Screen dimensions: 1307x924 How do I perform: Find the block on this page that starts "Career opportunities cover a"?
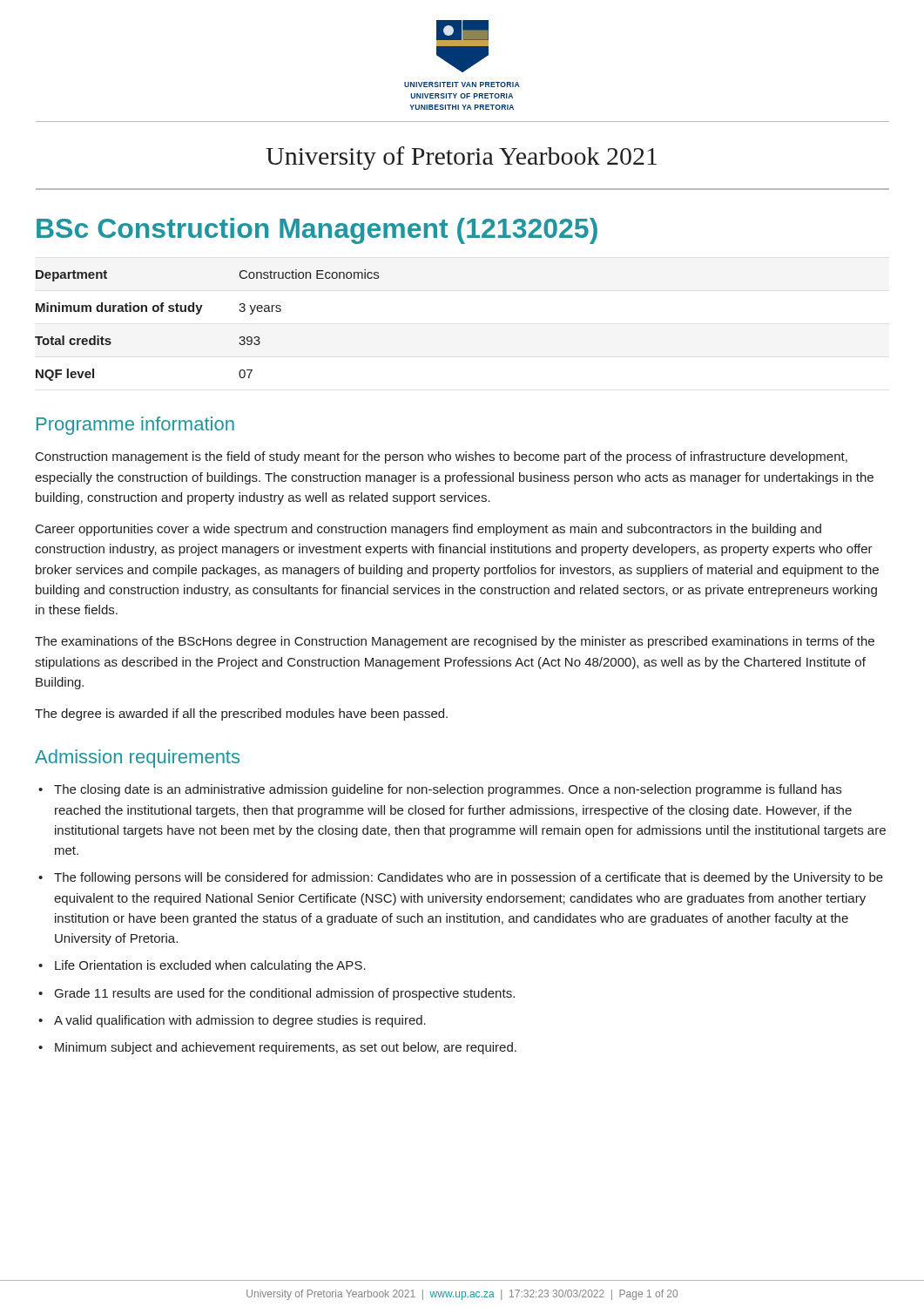pos(457,569)
